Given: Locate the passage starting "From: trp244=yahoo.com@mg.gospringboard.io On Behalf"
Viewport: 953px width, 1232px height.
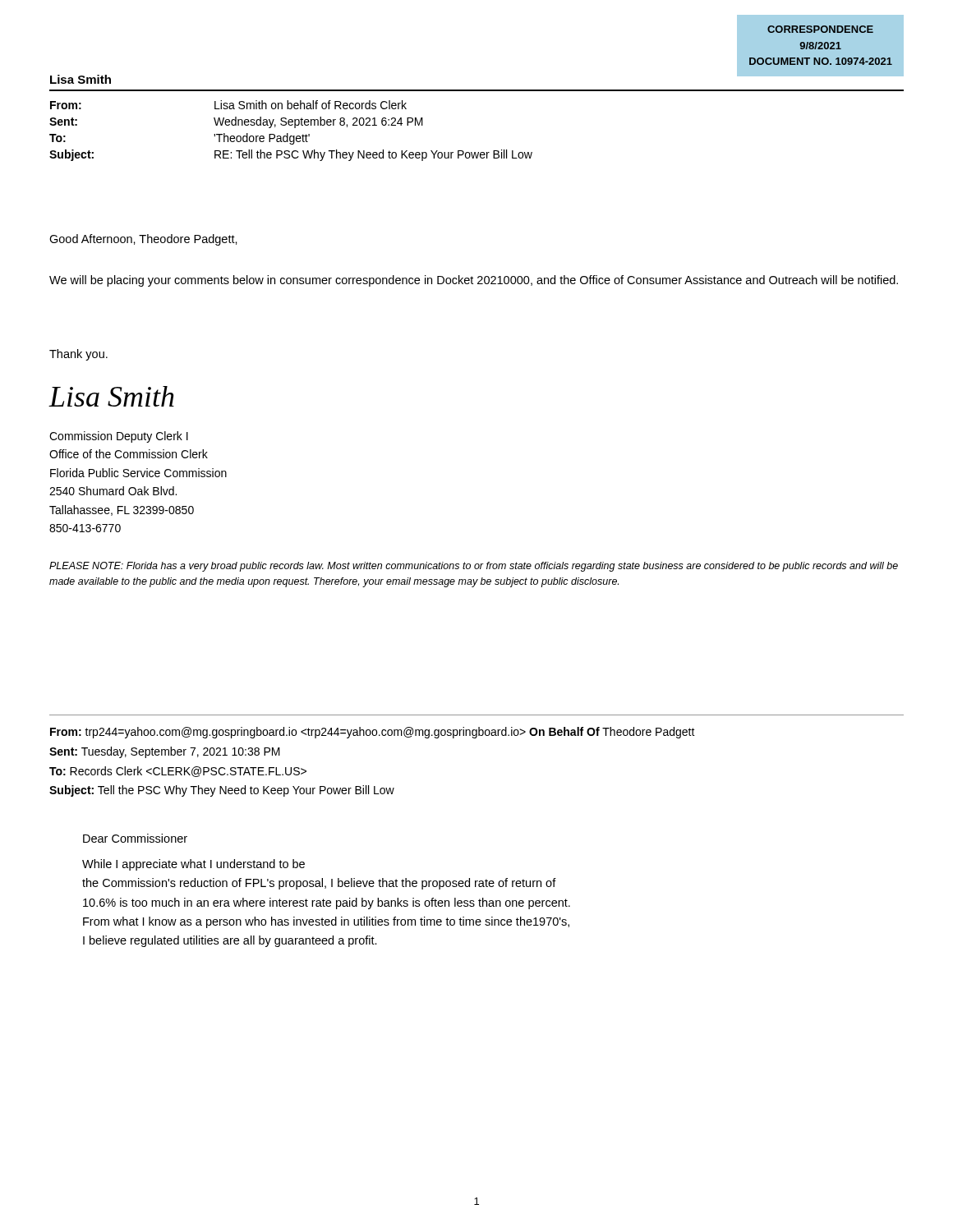Looking at the screenshot, I should pos(373,733).
